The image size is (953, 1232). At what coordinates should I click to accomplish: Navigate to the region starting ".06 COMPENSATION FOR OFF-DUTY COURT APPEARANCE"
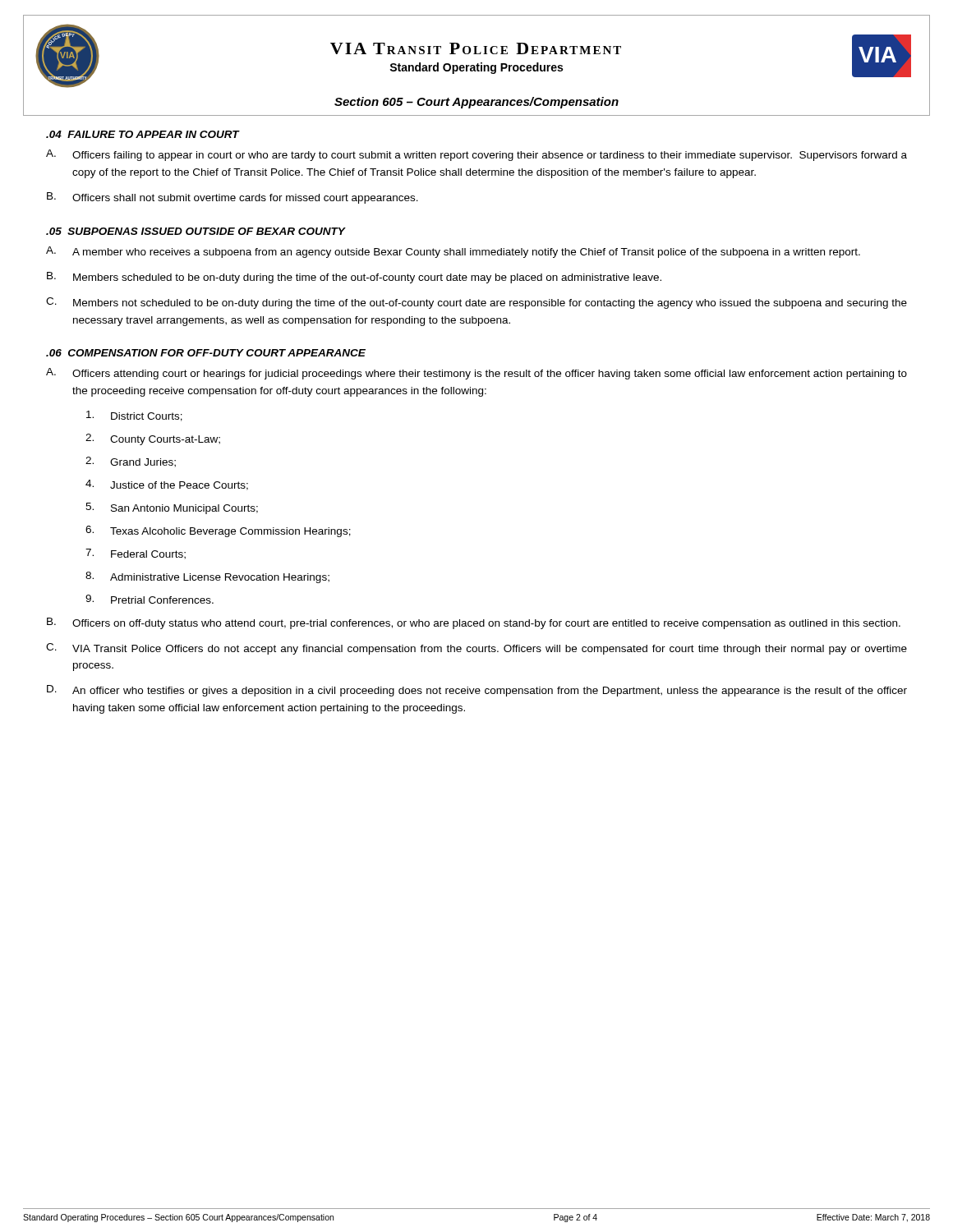point(206,353)
